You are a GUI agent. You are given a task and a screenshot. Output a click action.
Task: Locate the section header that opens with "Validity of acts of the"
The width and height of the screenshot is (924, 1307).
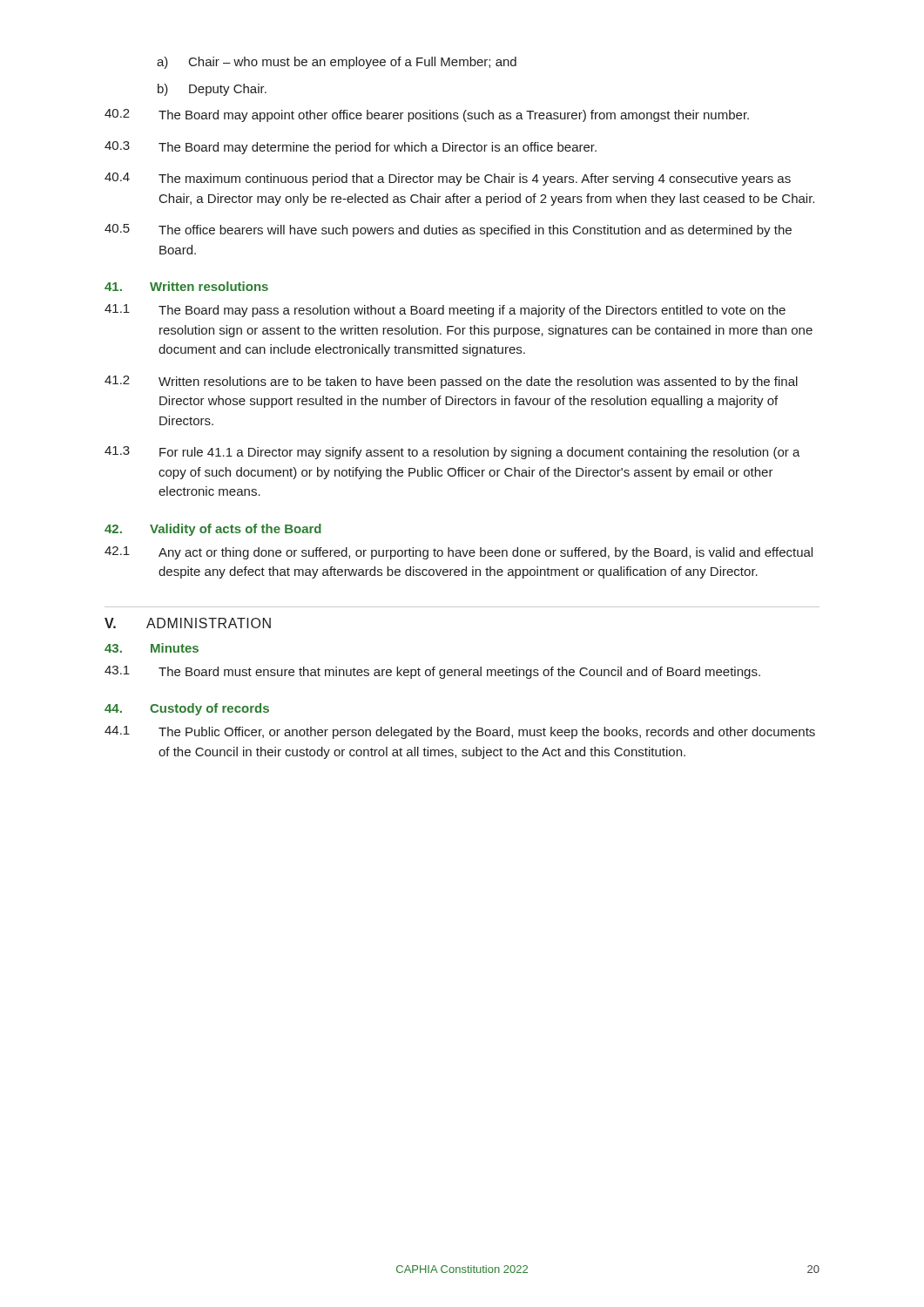click(236, 528)
